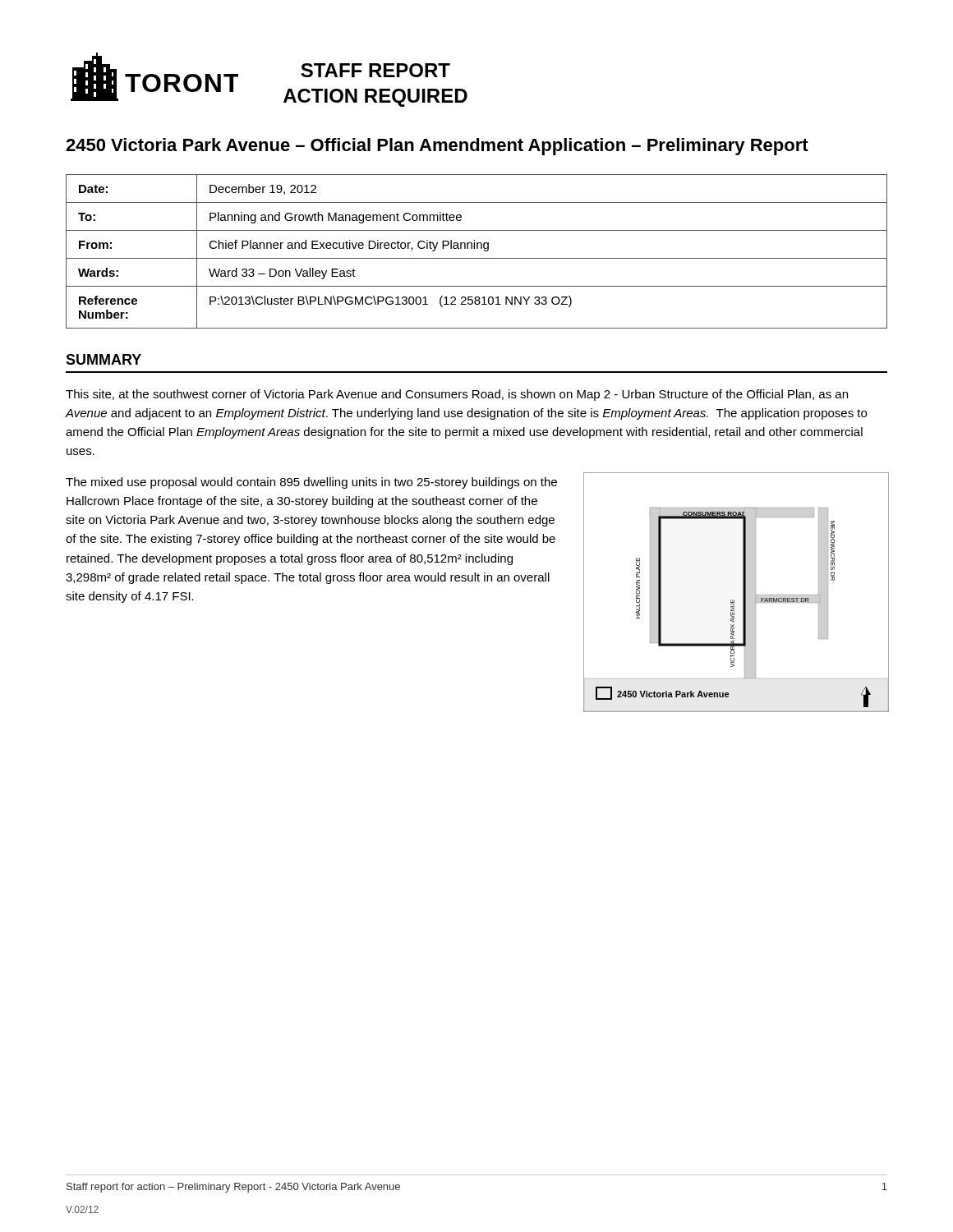Locate the text block that reads "This site, at the southwest corner"
The image size is (953, 1232).
tap(467, 422)
